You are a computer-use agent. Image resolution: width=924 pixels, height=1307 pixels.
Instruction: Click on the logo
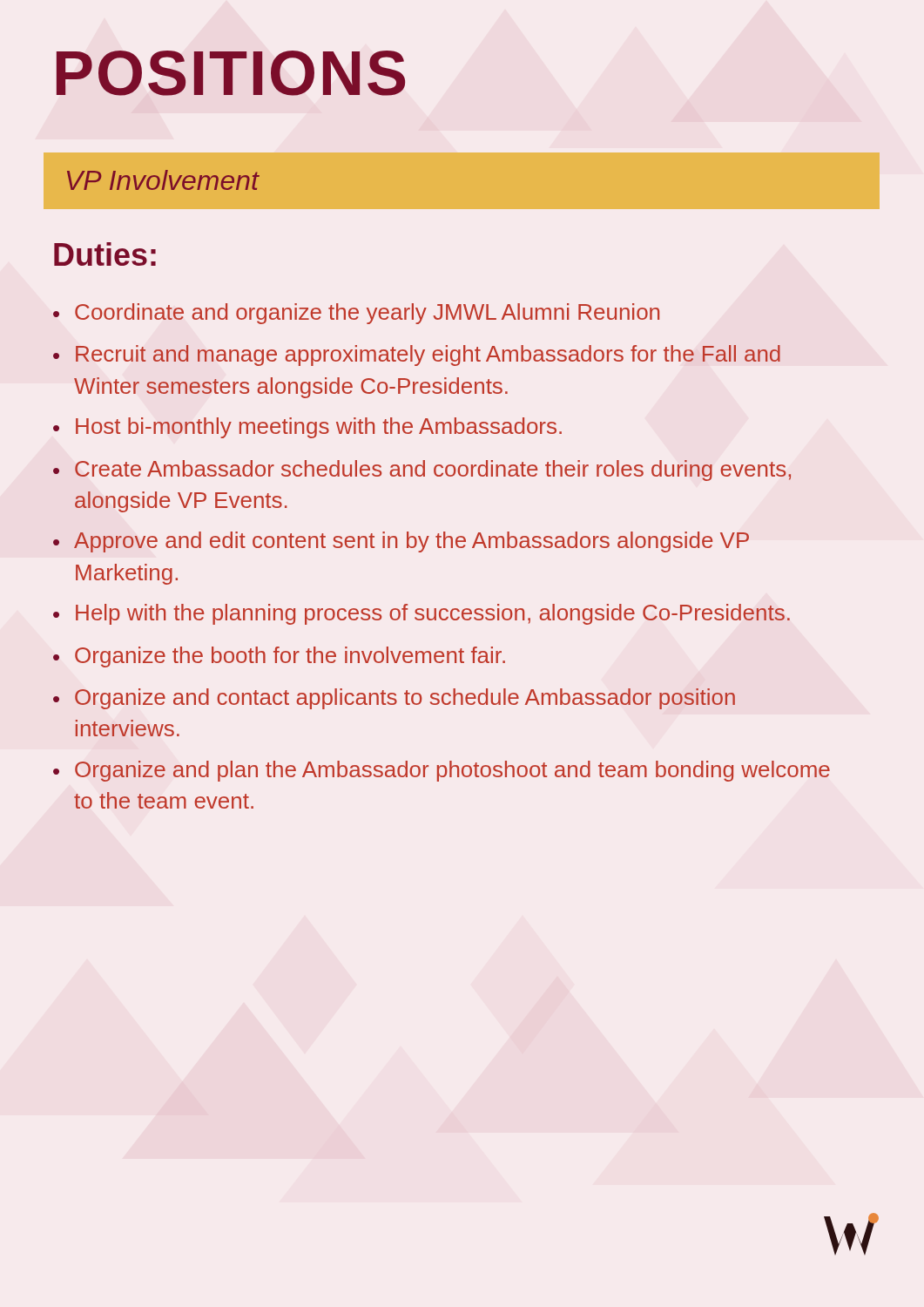[850, 1240]
